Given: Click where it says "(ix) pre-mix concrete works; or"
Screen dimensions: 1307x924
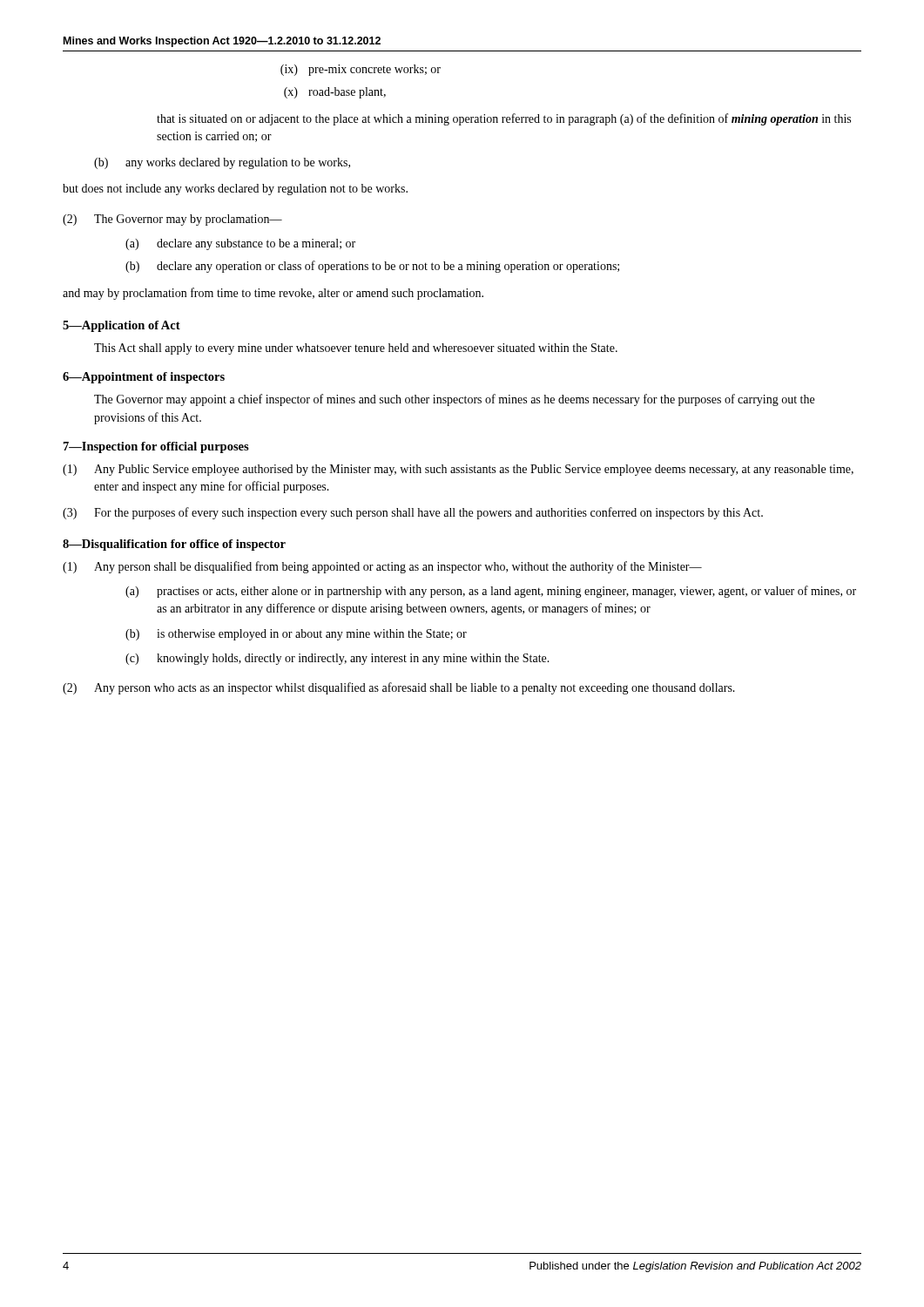Looking at the screenshot, I should click(x=361, y=70).
